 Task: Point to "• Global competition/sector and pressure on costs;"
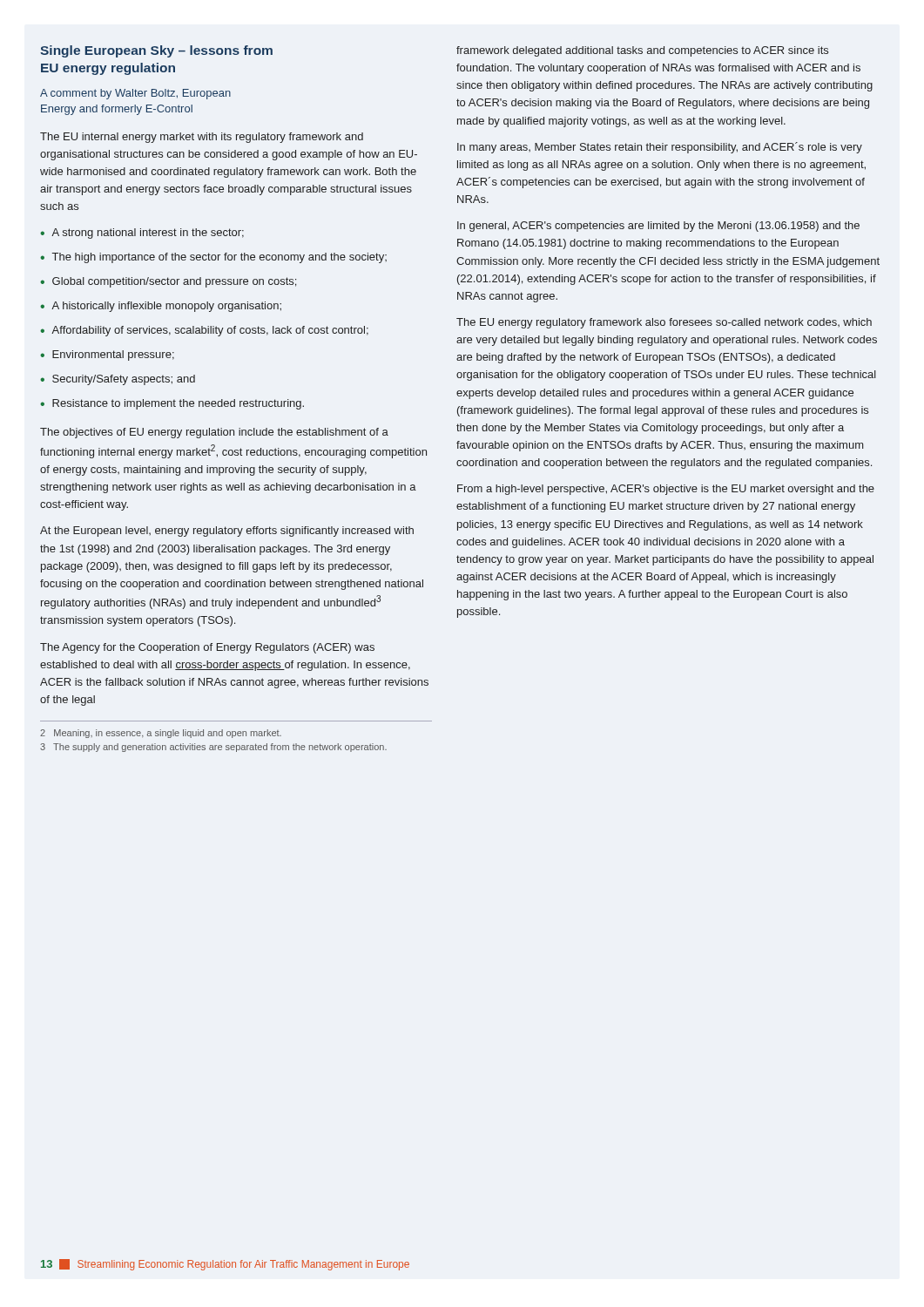point(169,283)
